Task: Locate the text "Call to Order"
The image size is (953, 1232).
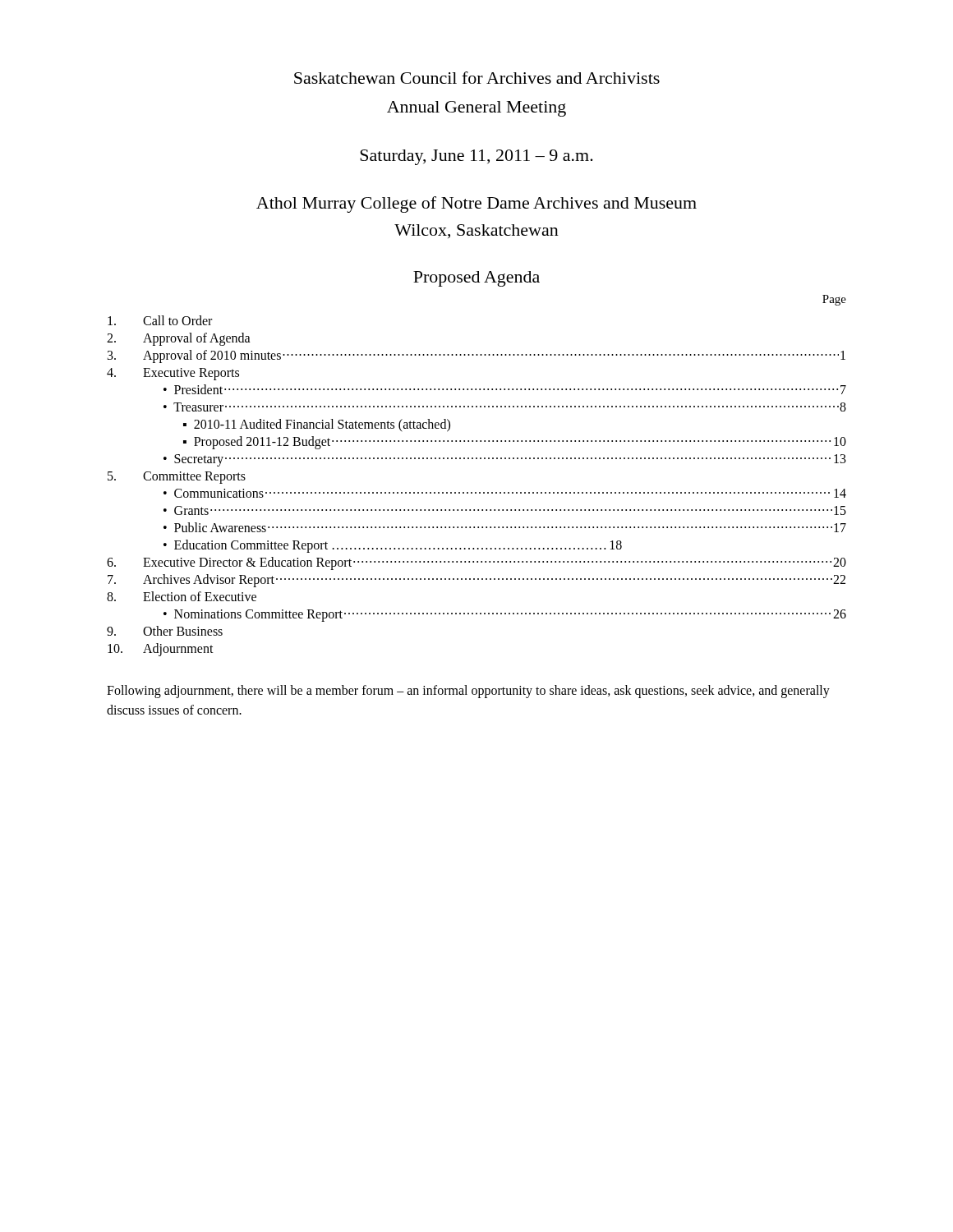Action: pyautogui.click(x=160, y=320)
